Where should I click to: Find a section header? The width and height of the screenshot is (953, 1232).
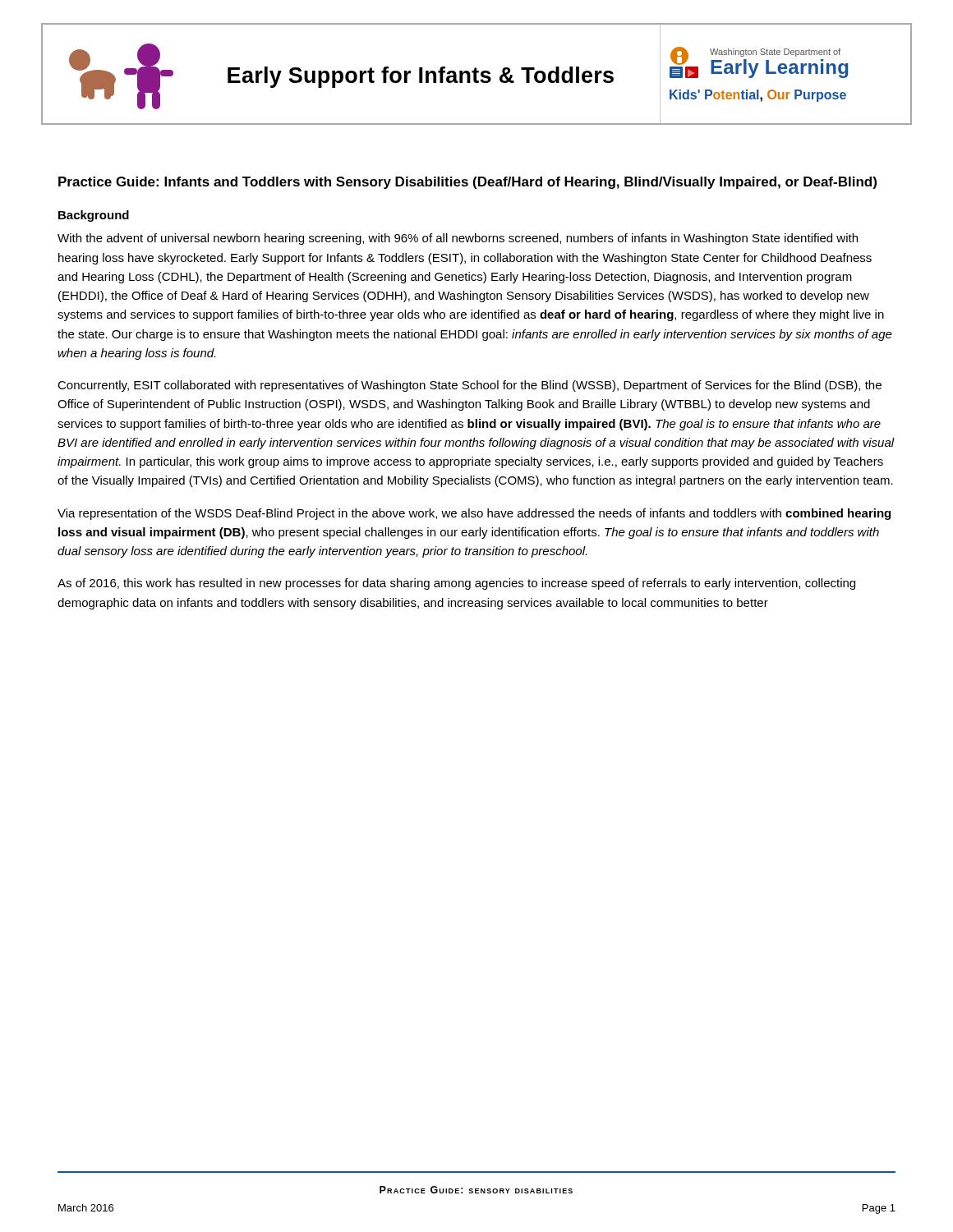click(93, 215)
